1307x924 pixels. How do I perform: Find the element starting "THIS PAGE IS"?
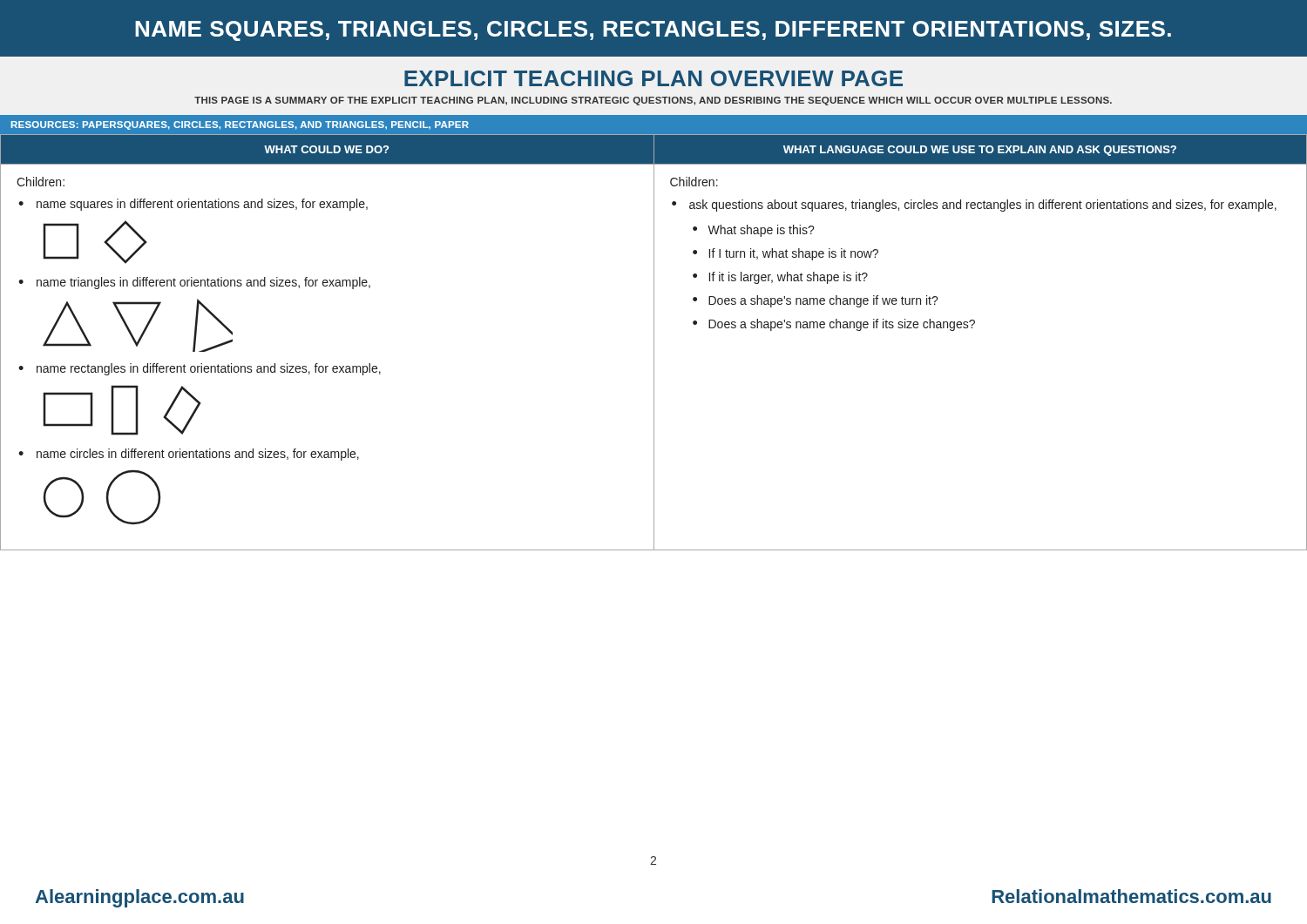pos(654,100)
